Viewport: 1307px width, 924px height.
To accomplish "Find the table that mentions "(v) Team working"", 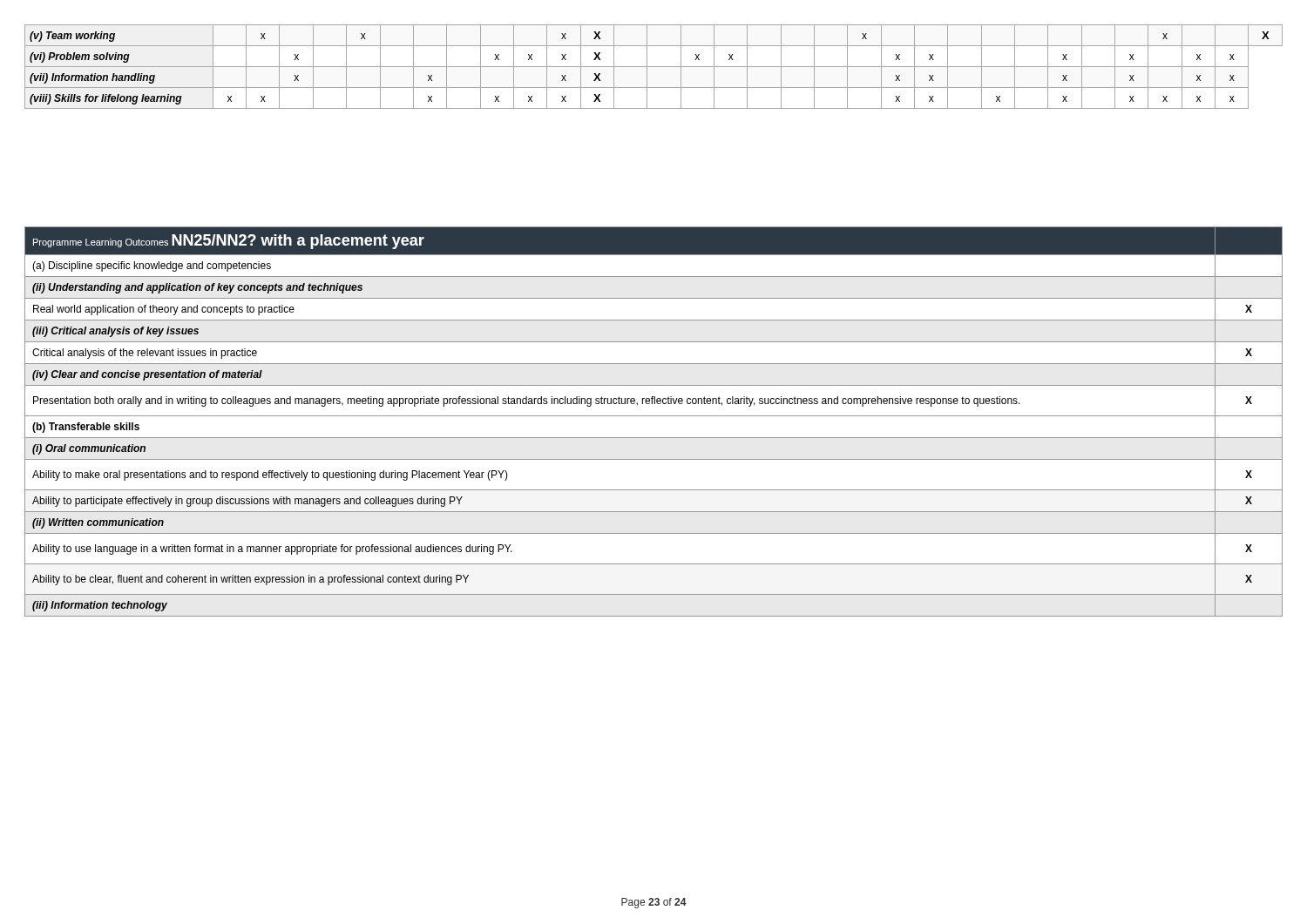I will click(654, 67).
